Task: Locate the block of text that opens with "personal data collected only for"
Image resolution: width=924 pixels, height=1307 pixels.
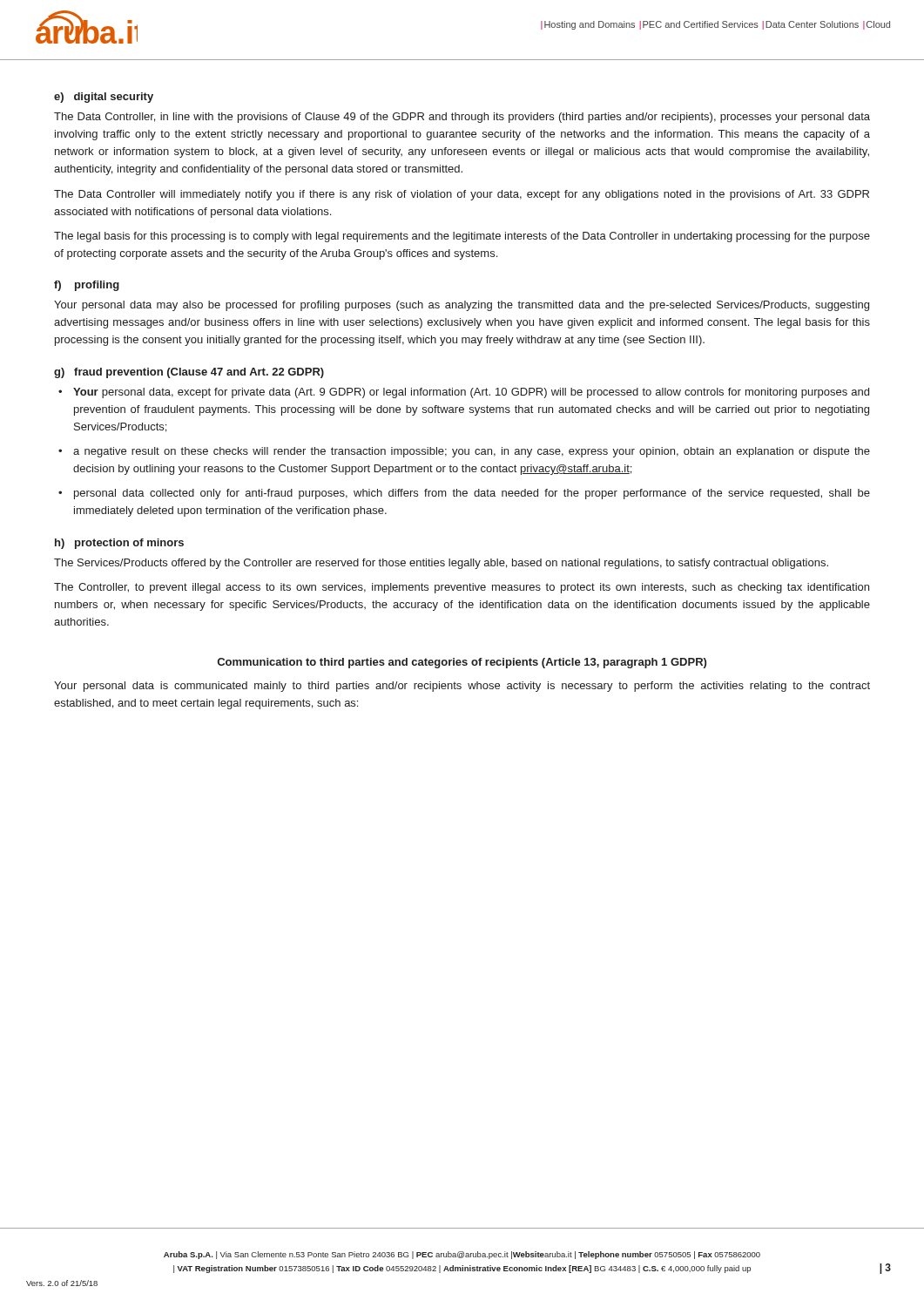Action: [x=472, y=502]
